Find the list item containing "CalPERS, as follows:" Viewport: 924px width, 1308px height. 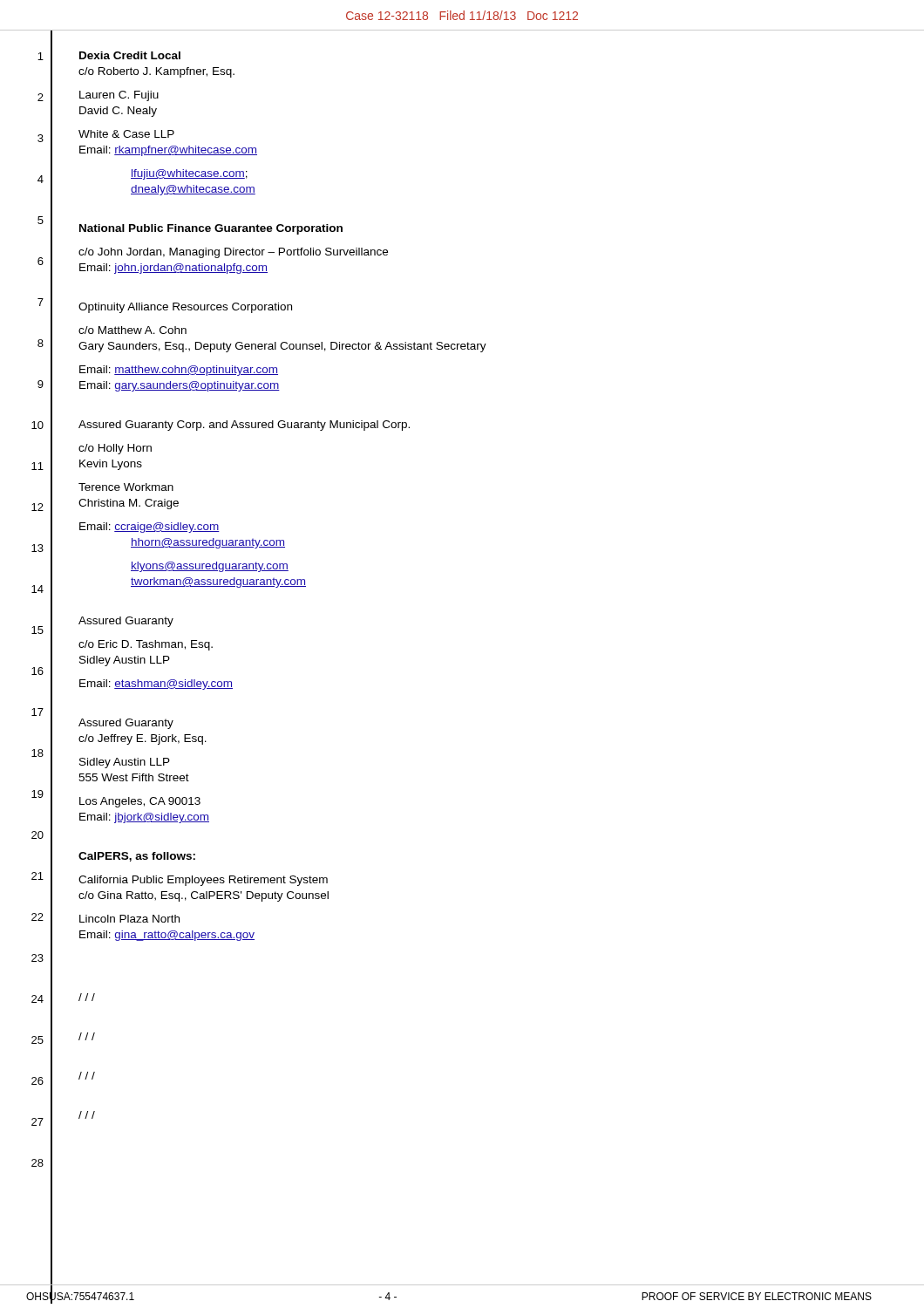pos(137,857)
